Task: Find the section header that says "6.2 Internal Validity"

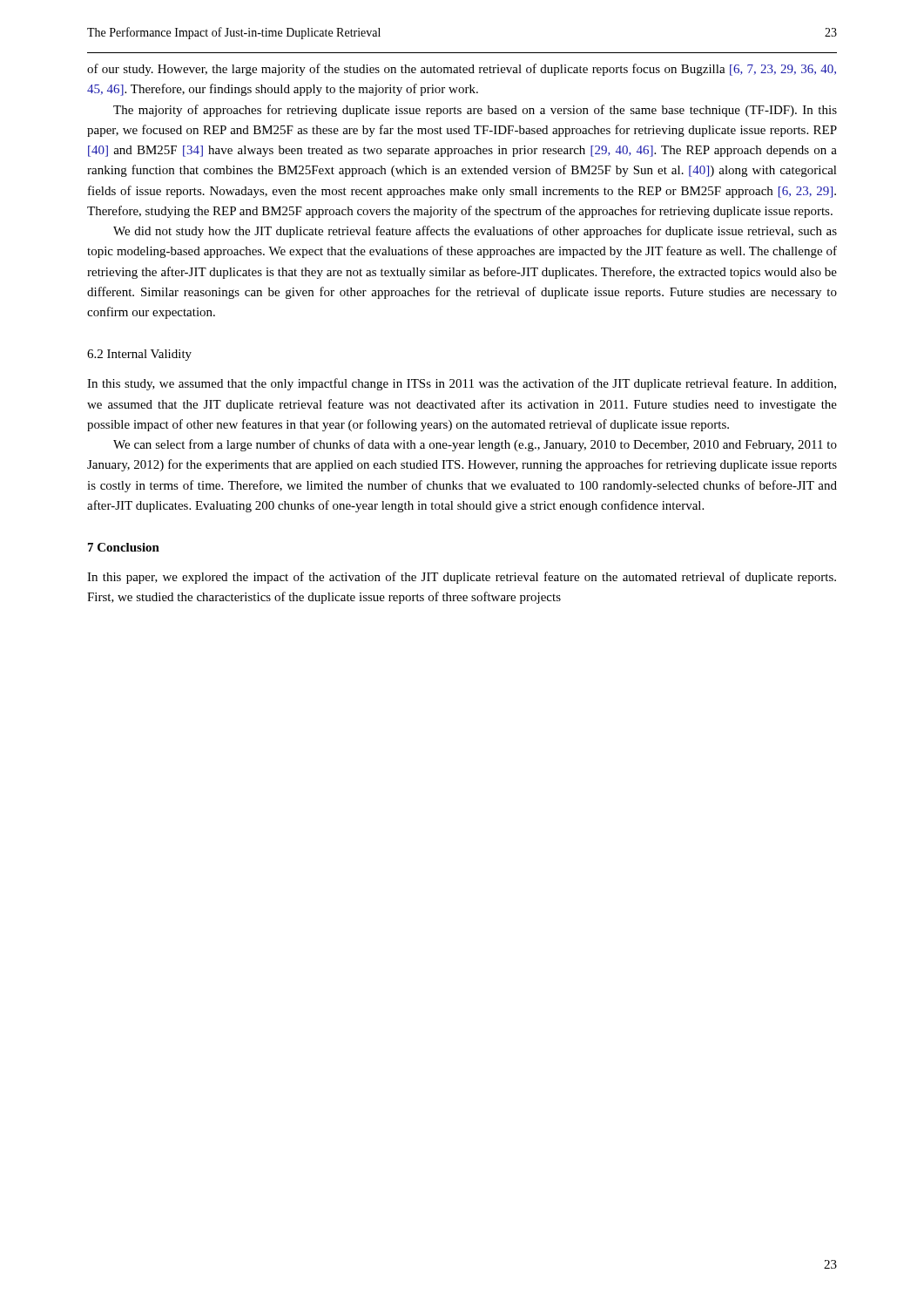Action: 139,354
